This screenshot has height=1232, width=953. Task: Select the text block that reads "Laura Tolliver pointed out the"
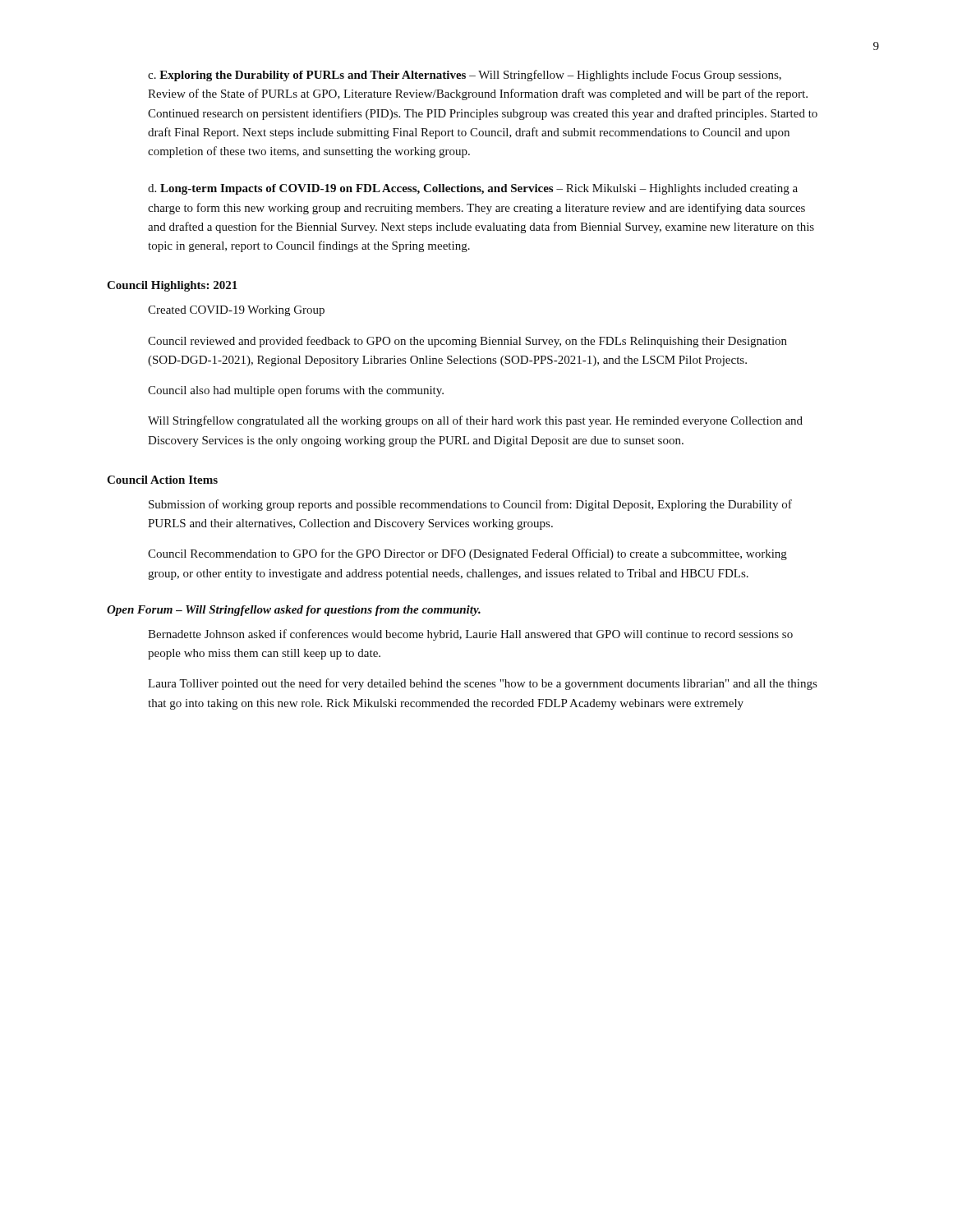[483, 693]
